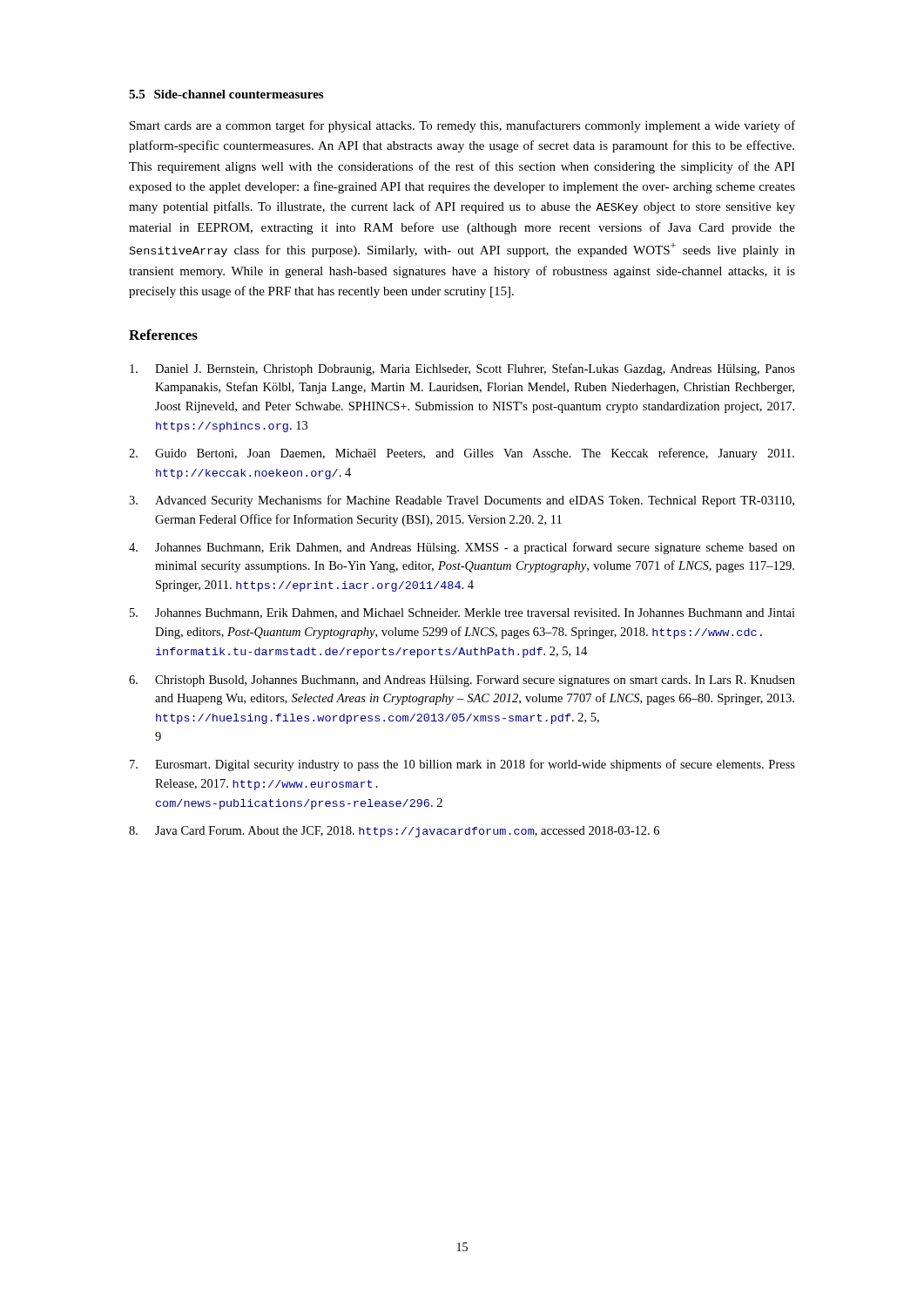Point to the block beginning "5. Johannes Buchmann, Erik Dahmen, and Michael"
This screenshot has height=1307, width=924.
coord(462,633)
